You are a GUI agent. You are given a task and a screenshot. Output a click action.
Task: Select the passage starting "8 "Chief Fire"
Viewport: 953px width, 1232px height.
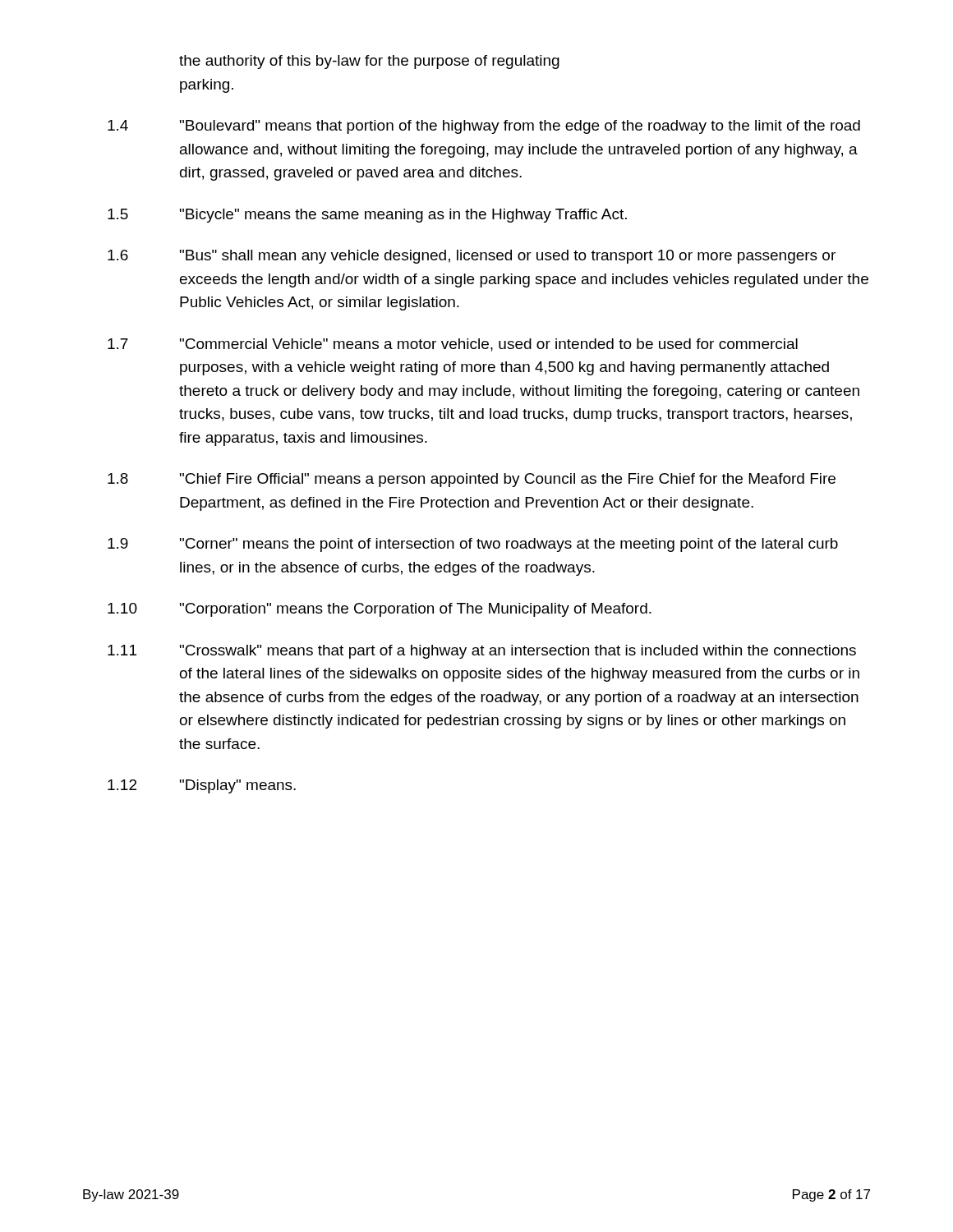click(x=489, y=491)
